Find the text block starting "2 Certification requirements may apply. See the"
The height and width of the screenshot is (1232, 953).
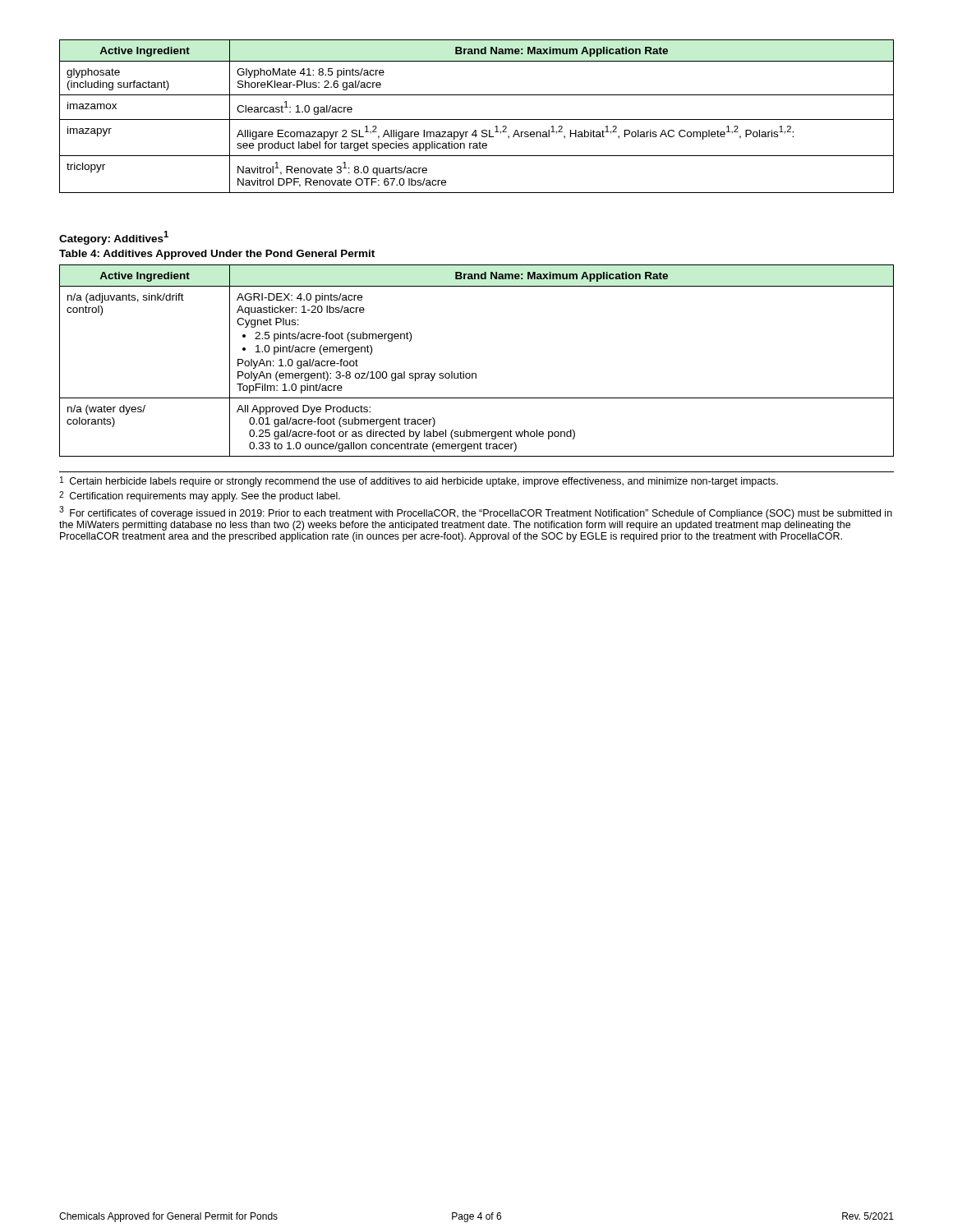[x=200, y=496]
